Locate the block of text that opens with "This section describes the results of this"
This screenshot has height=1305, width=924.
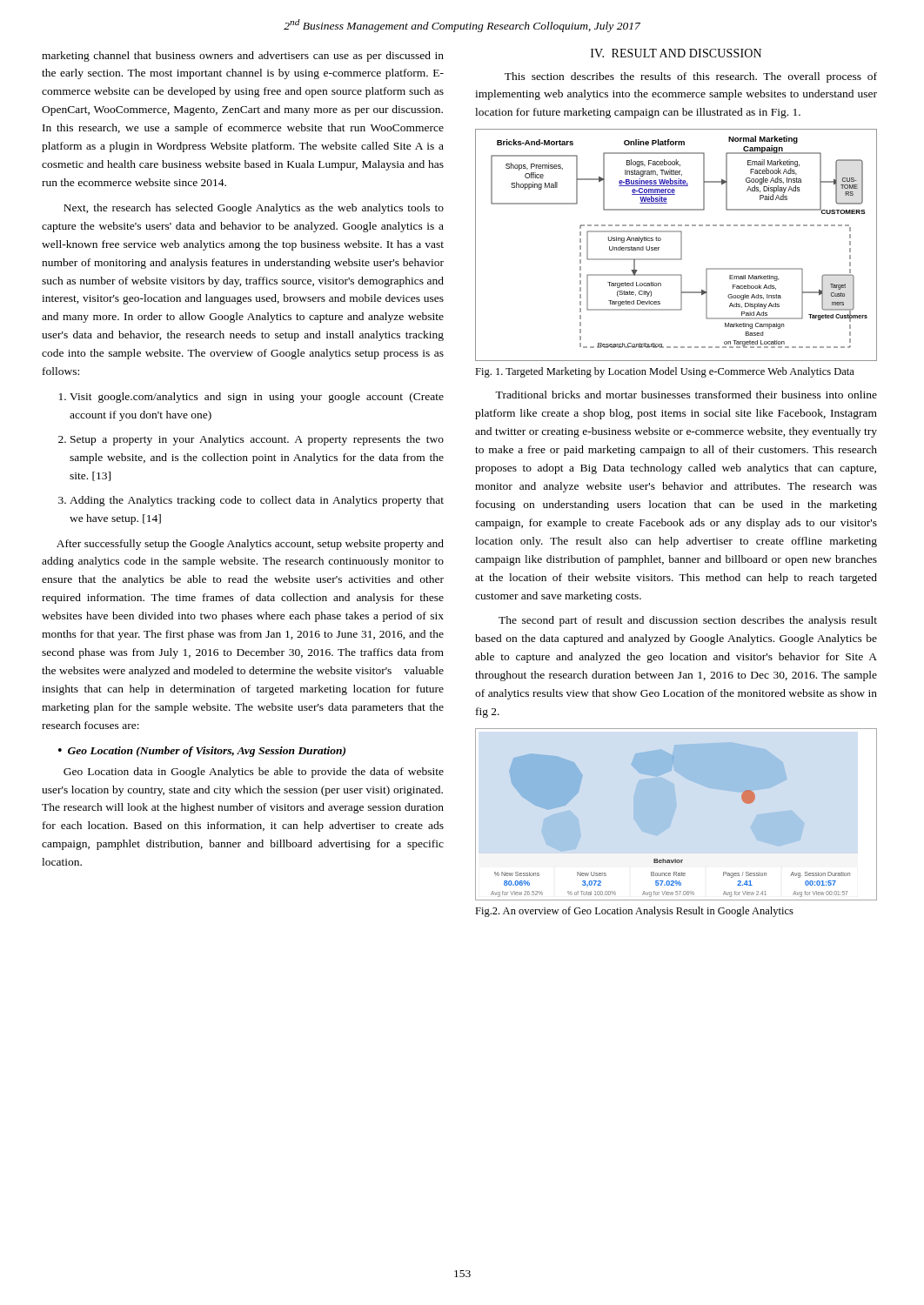tap(676, 95)
